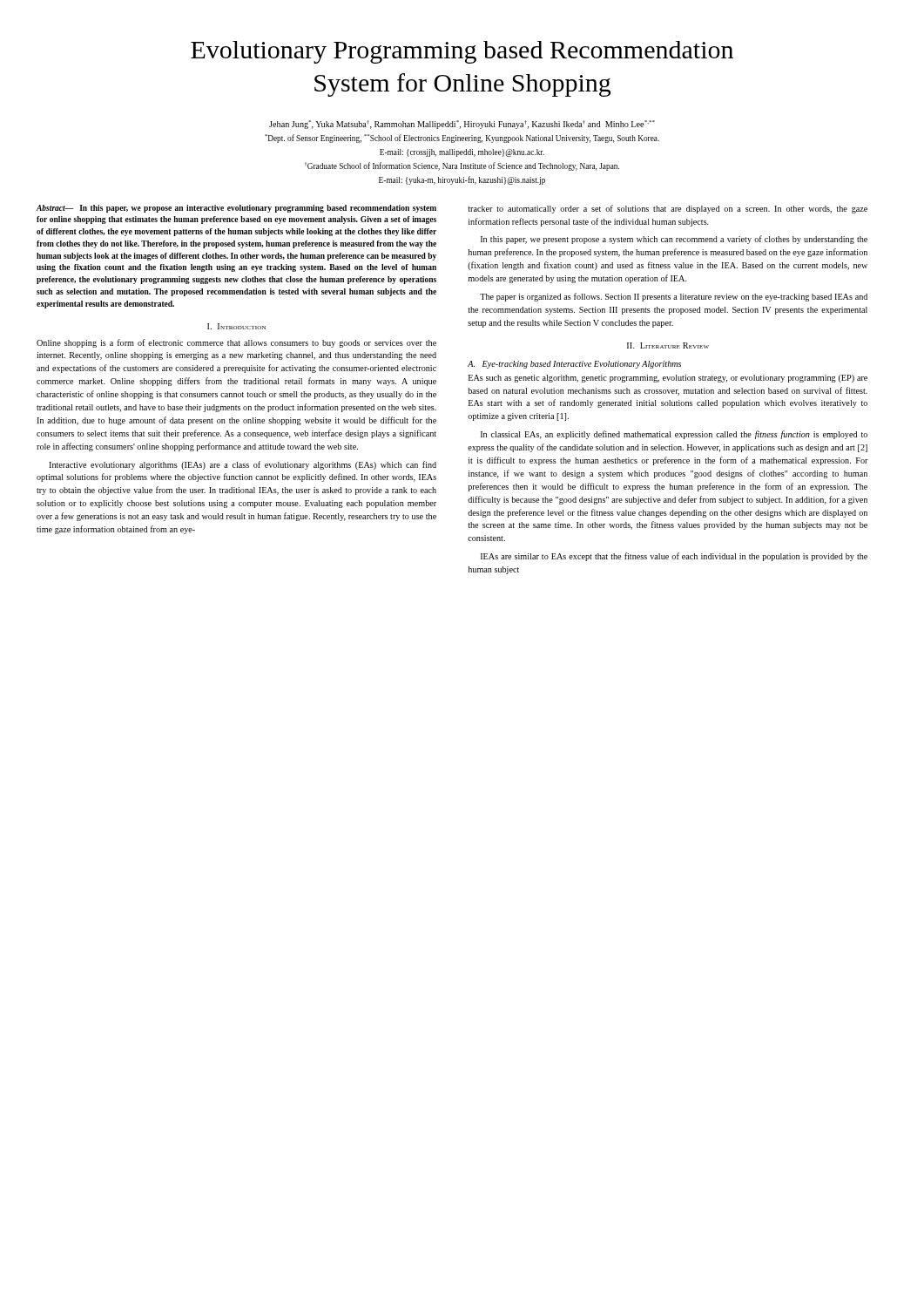This screenshot has width=924, height=1307.
Task: Point to the text starting "I. Introduction"
Action: pos(236,326)
